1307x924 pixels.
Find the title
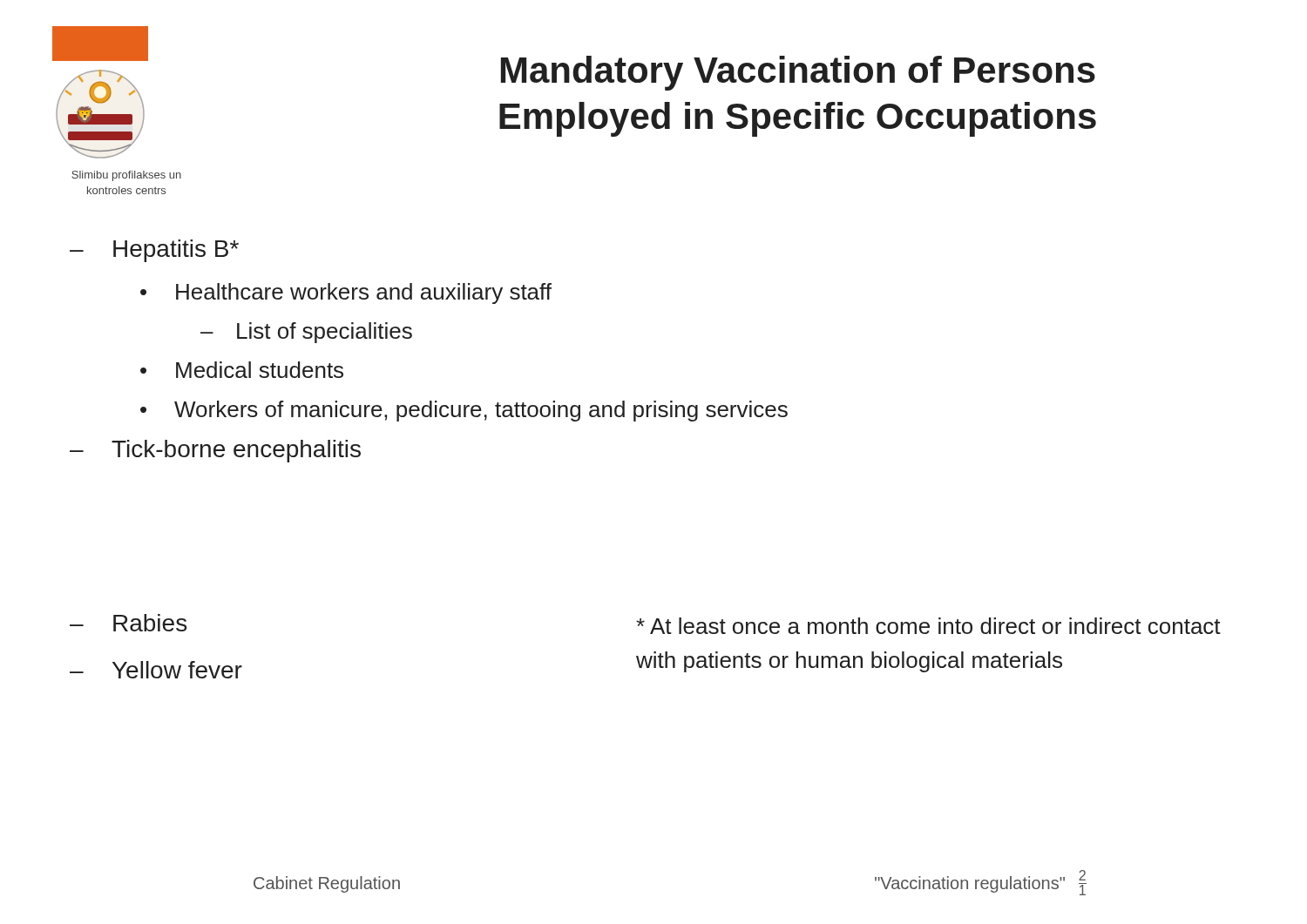point(797,94)
